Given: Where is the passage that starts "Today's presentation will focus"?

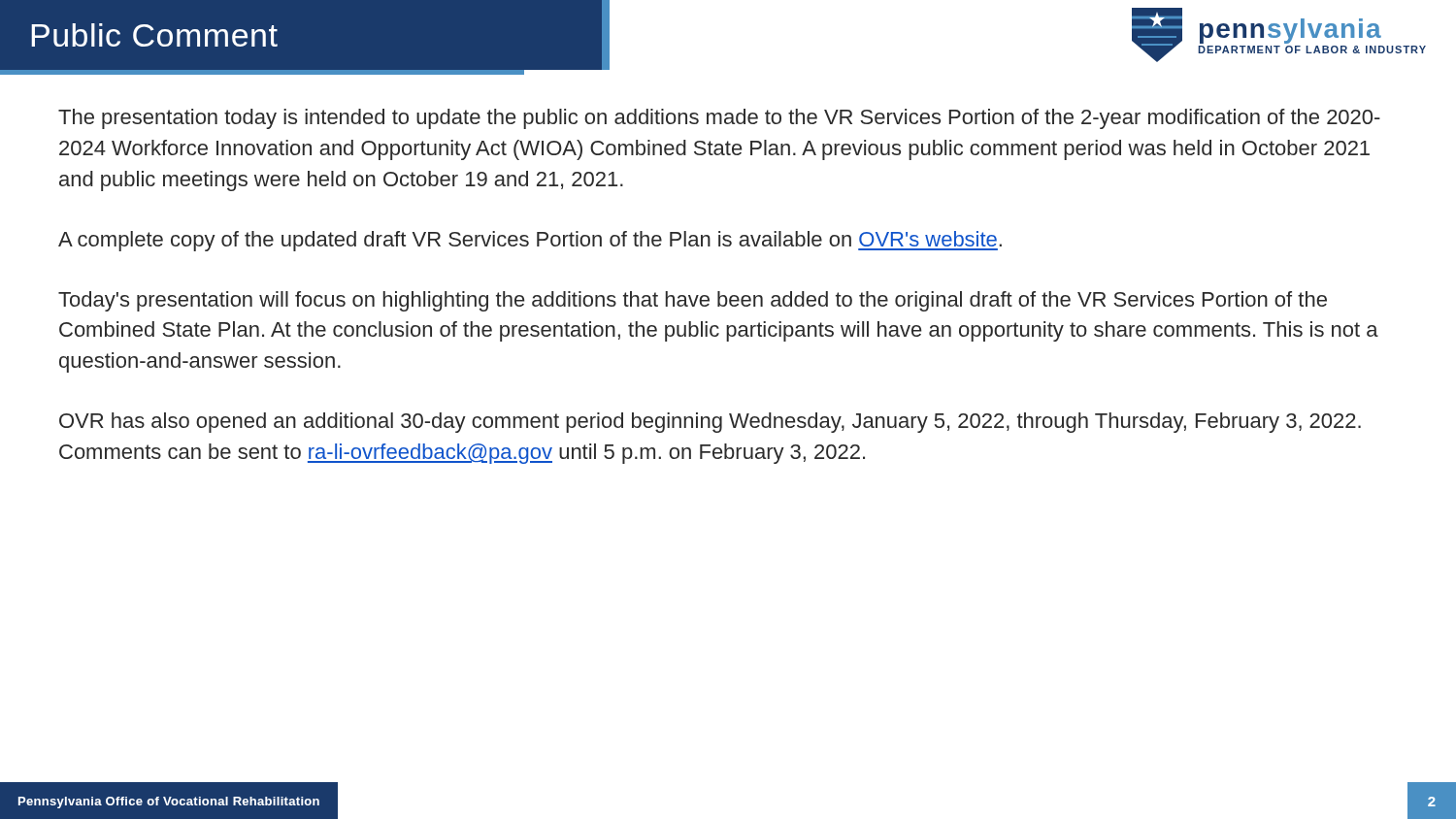Looking at the screenshot, I should tap(718, 330).
